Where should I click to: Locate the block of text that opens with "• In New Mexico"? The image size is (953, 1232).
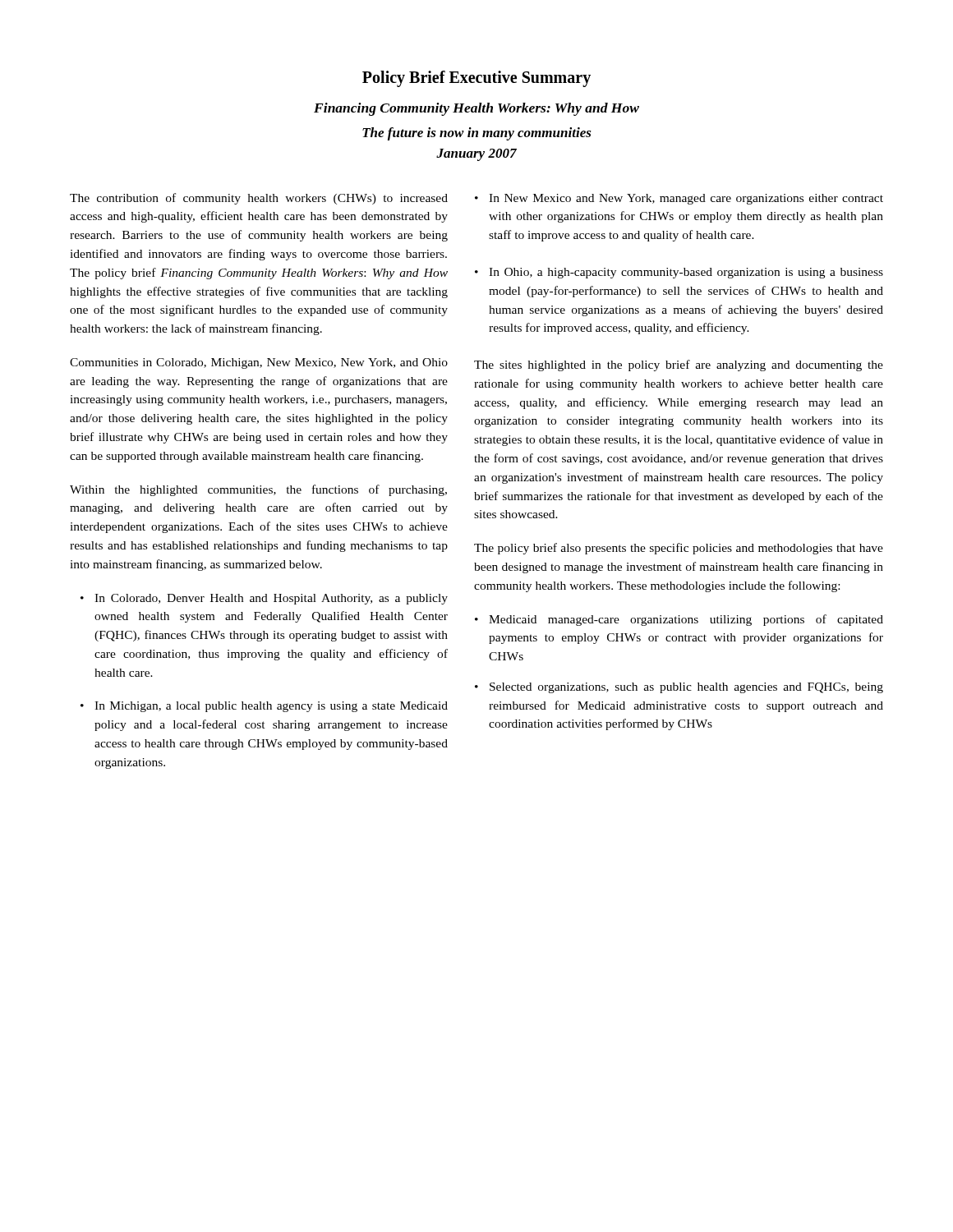(679, 217)
